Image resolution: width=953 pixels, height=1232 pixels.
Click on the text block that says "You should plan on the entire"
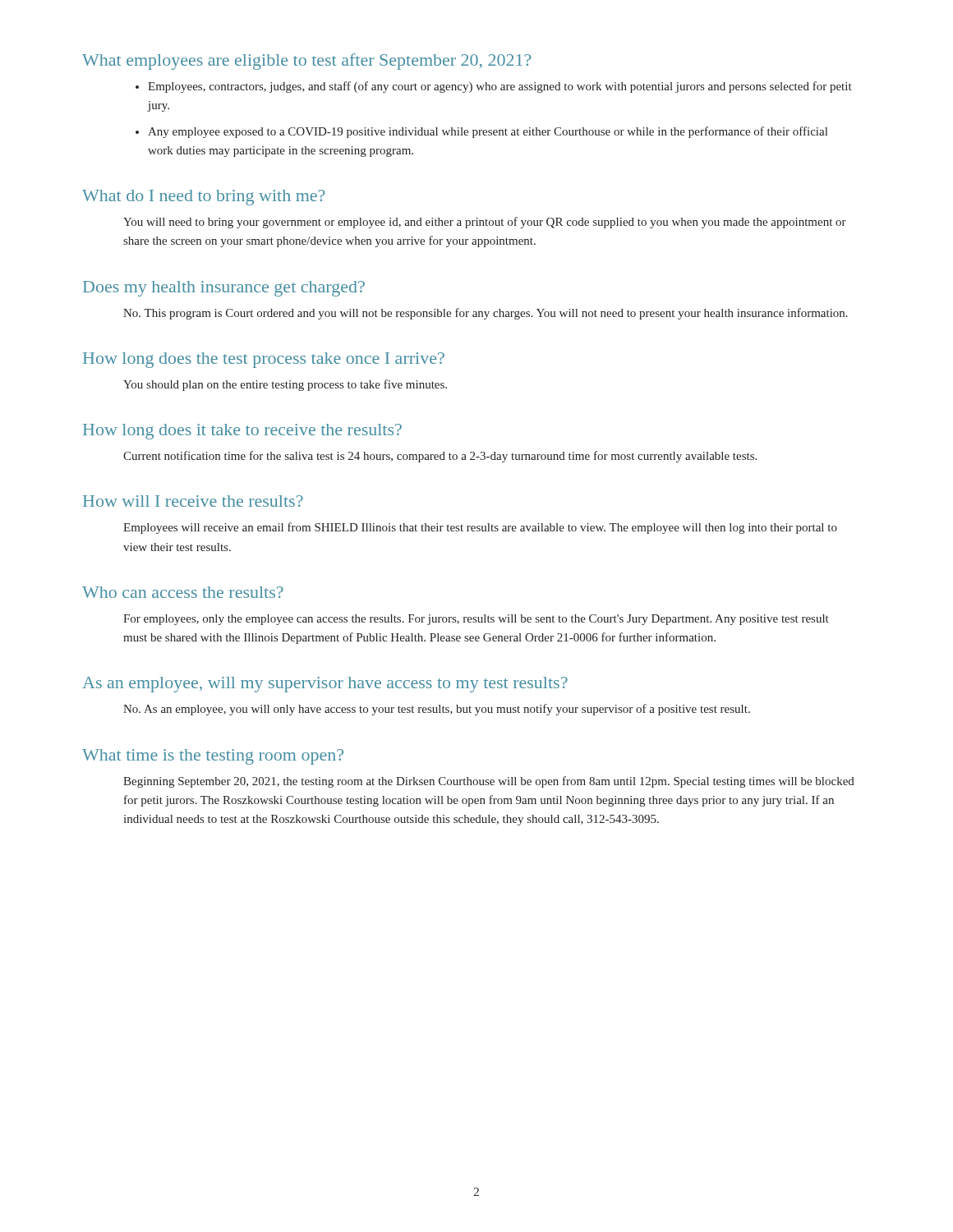pos(286,384)
